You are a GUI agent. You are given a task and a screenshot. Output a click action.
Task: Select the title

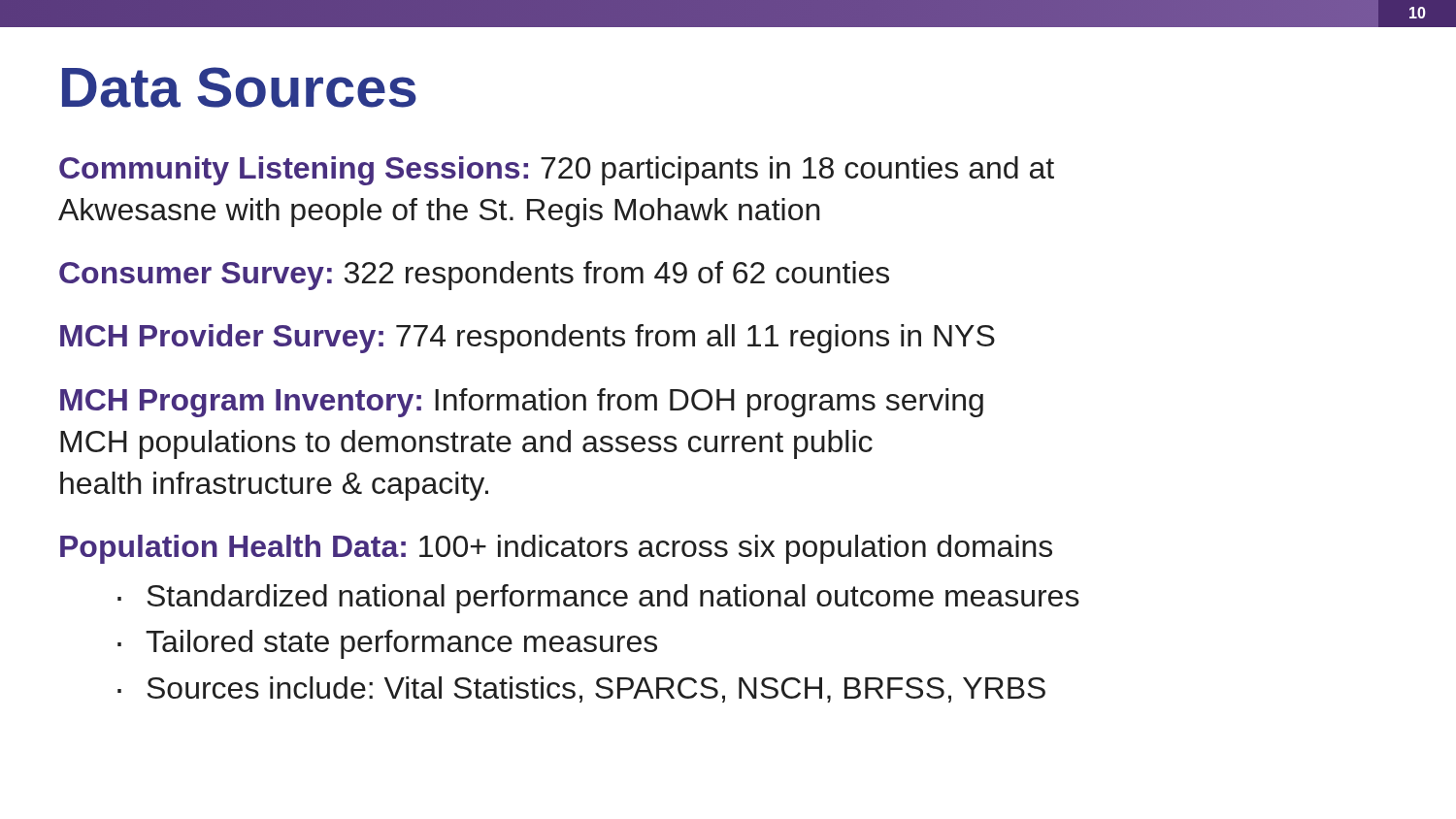[238, 87]
